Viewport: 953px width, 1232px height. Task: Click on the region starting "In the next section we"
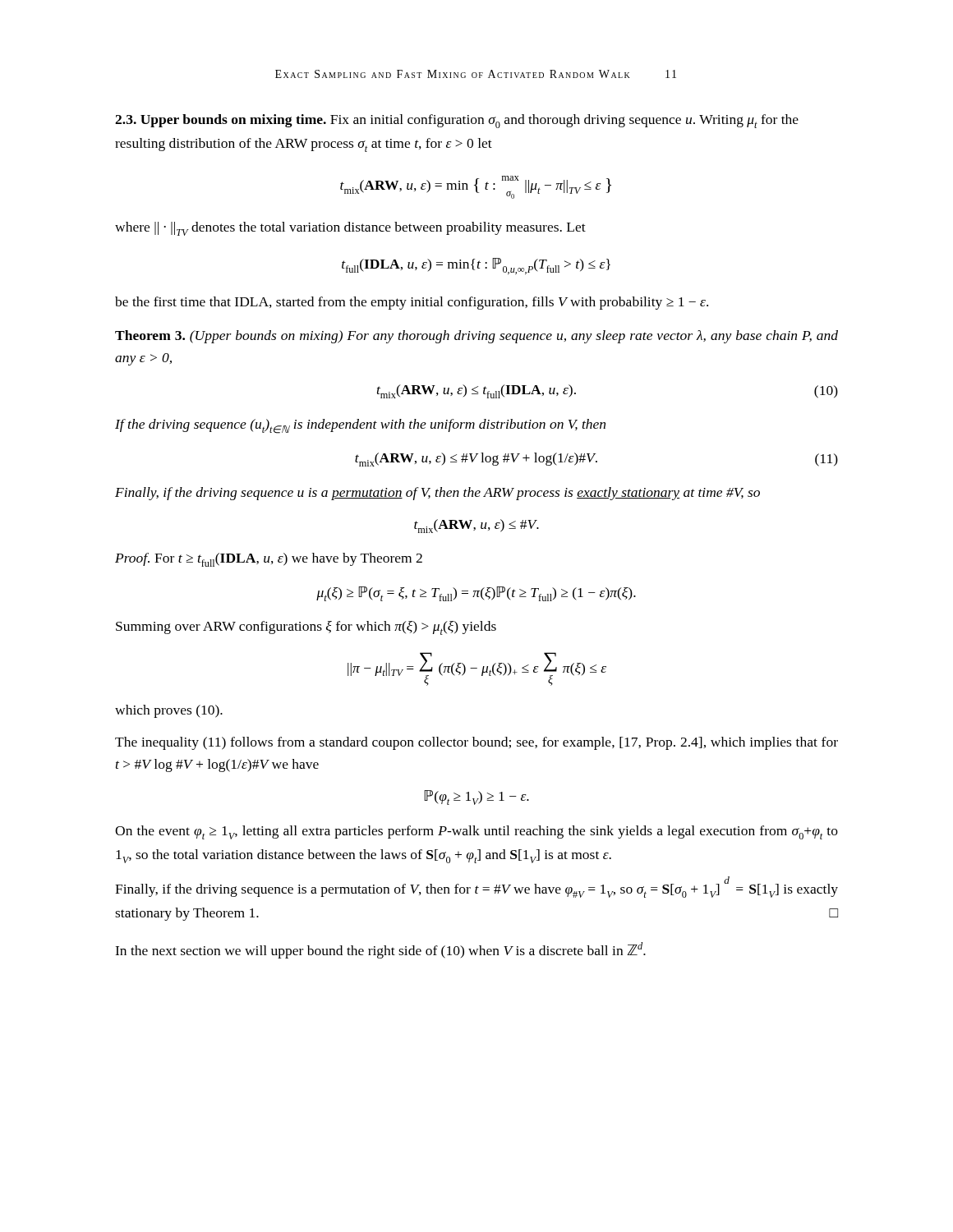point(381,950)
